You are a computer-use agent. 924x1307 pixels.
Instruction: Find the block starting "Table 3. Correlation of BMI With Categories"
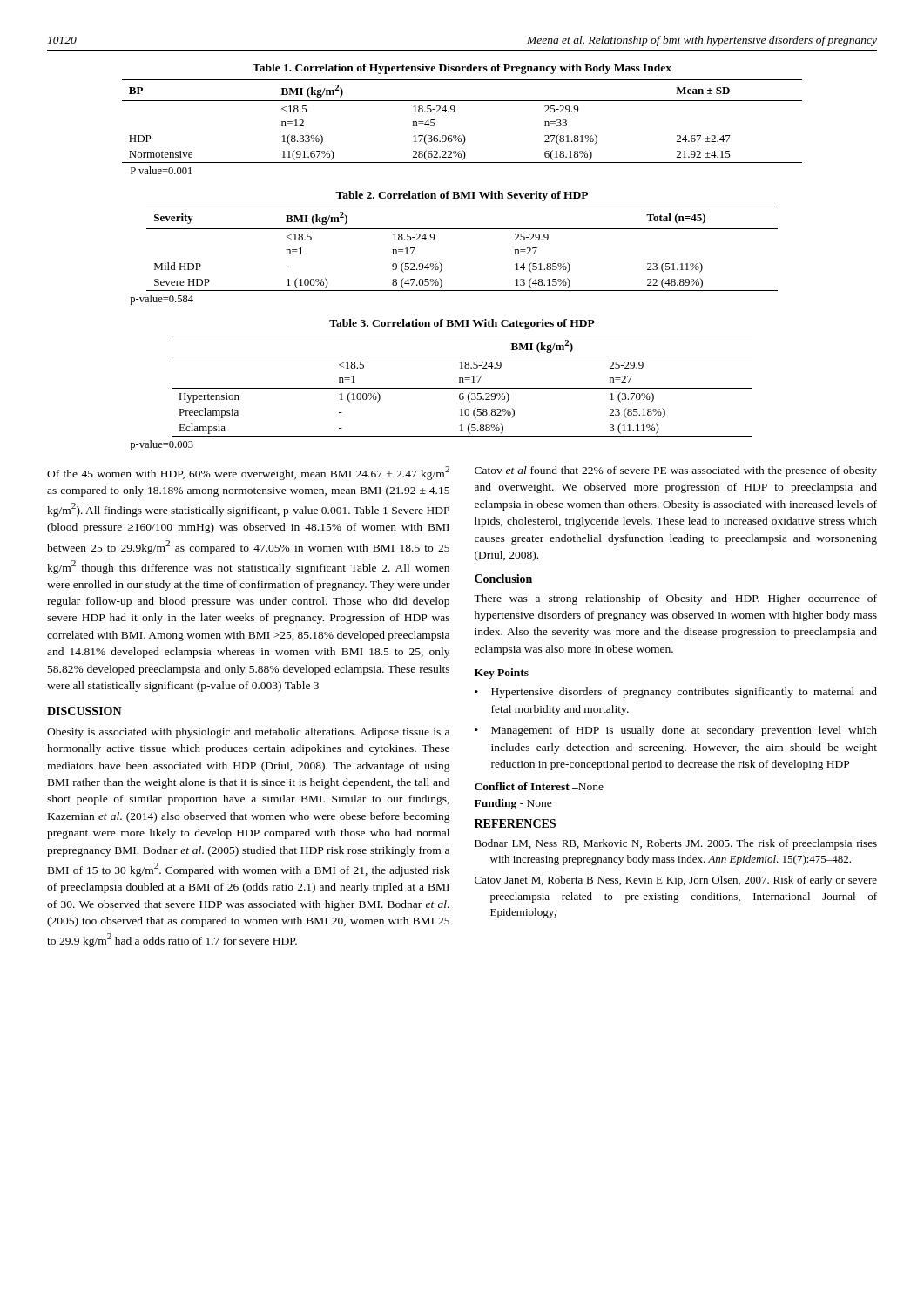tap(462, 323)
